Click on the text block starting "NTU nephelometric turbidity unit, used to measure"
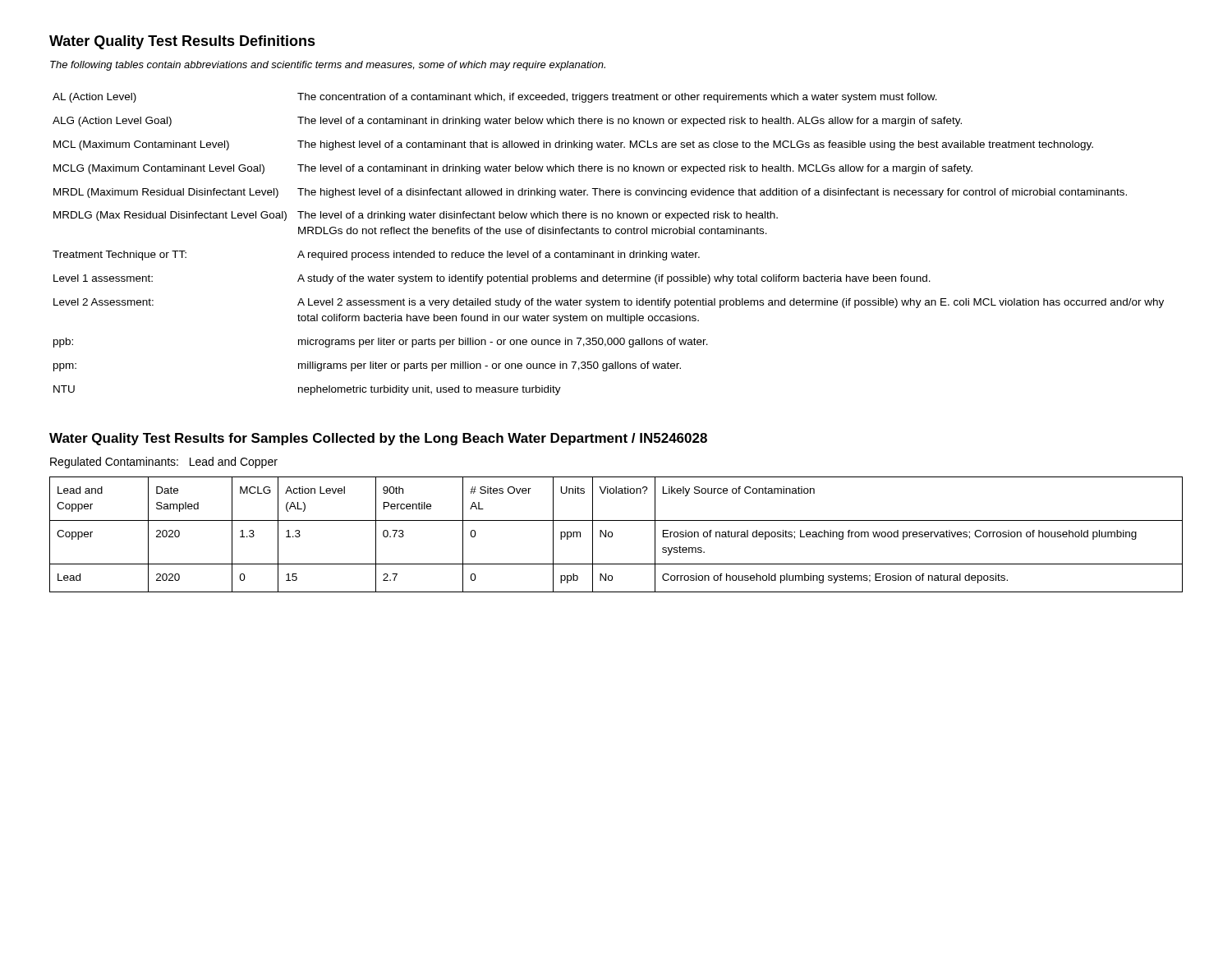This screenshot has width=1232, height=953. pyautogui.click(x=307, y=390)
